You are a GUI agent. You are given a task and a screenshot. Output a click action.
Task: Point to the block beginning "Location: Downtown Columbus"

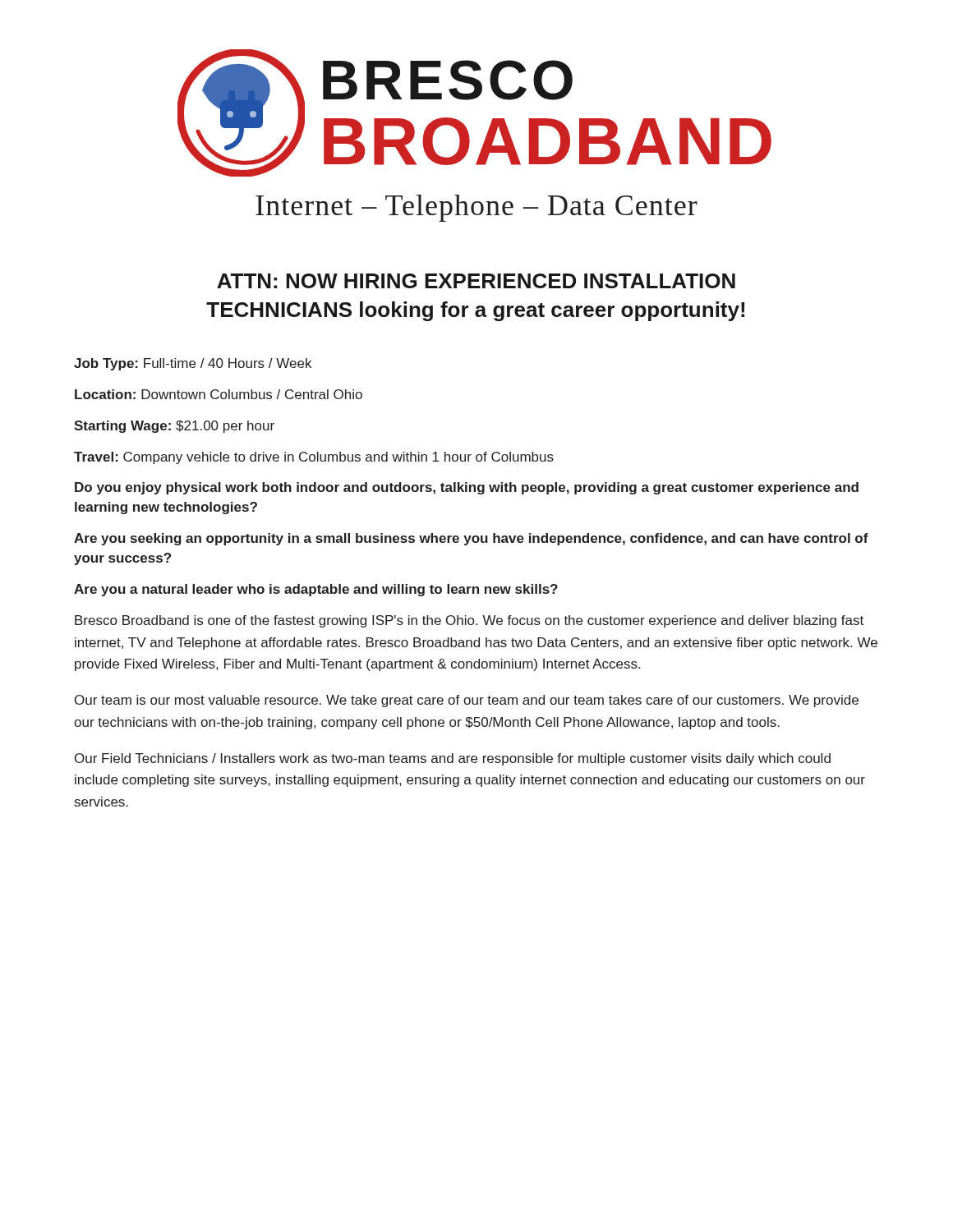click(218, 395)
